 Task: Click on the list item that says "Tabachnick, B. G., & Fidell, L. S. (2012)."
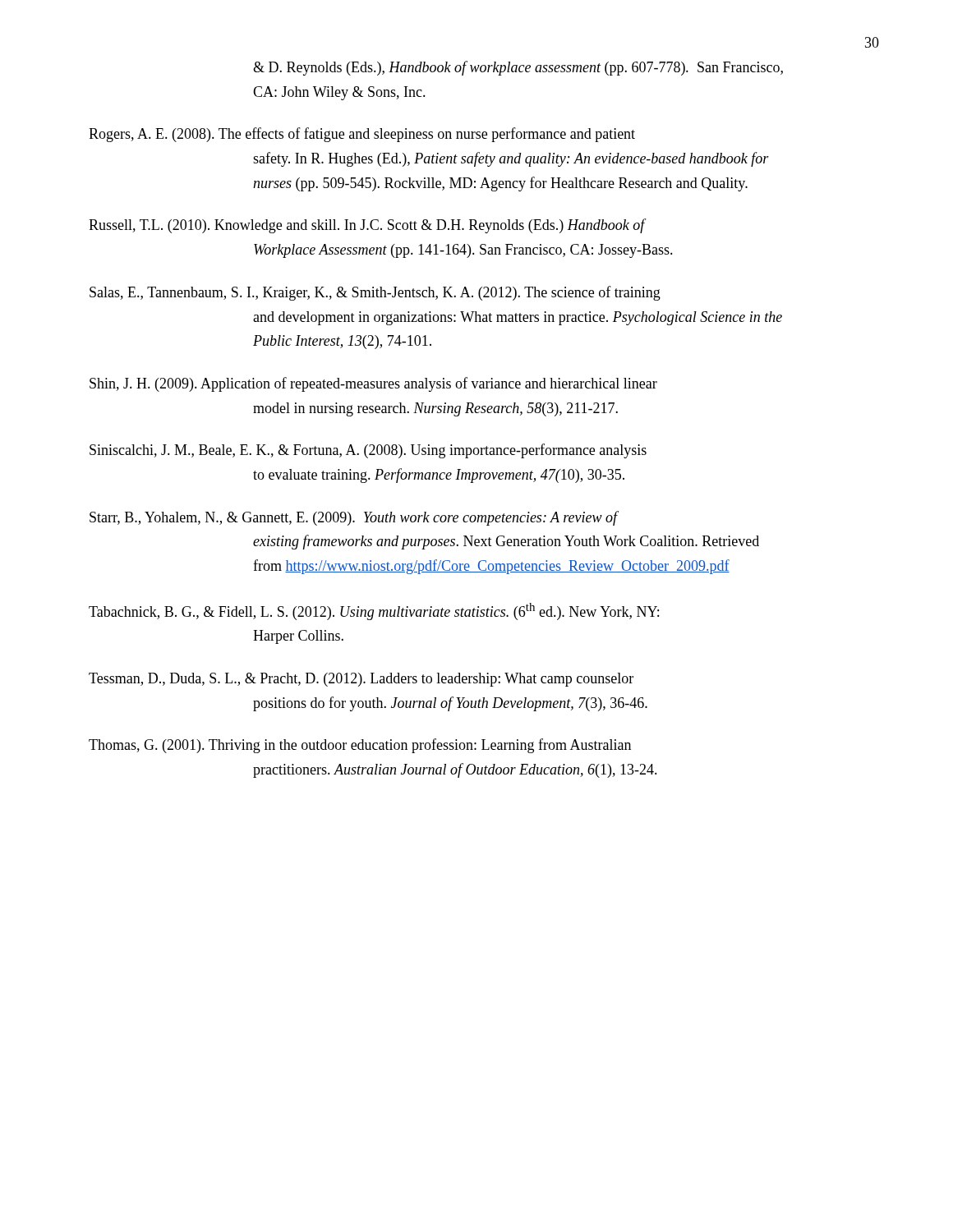click(484, 623)
